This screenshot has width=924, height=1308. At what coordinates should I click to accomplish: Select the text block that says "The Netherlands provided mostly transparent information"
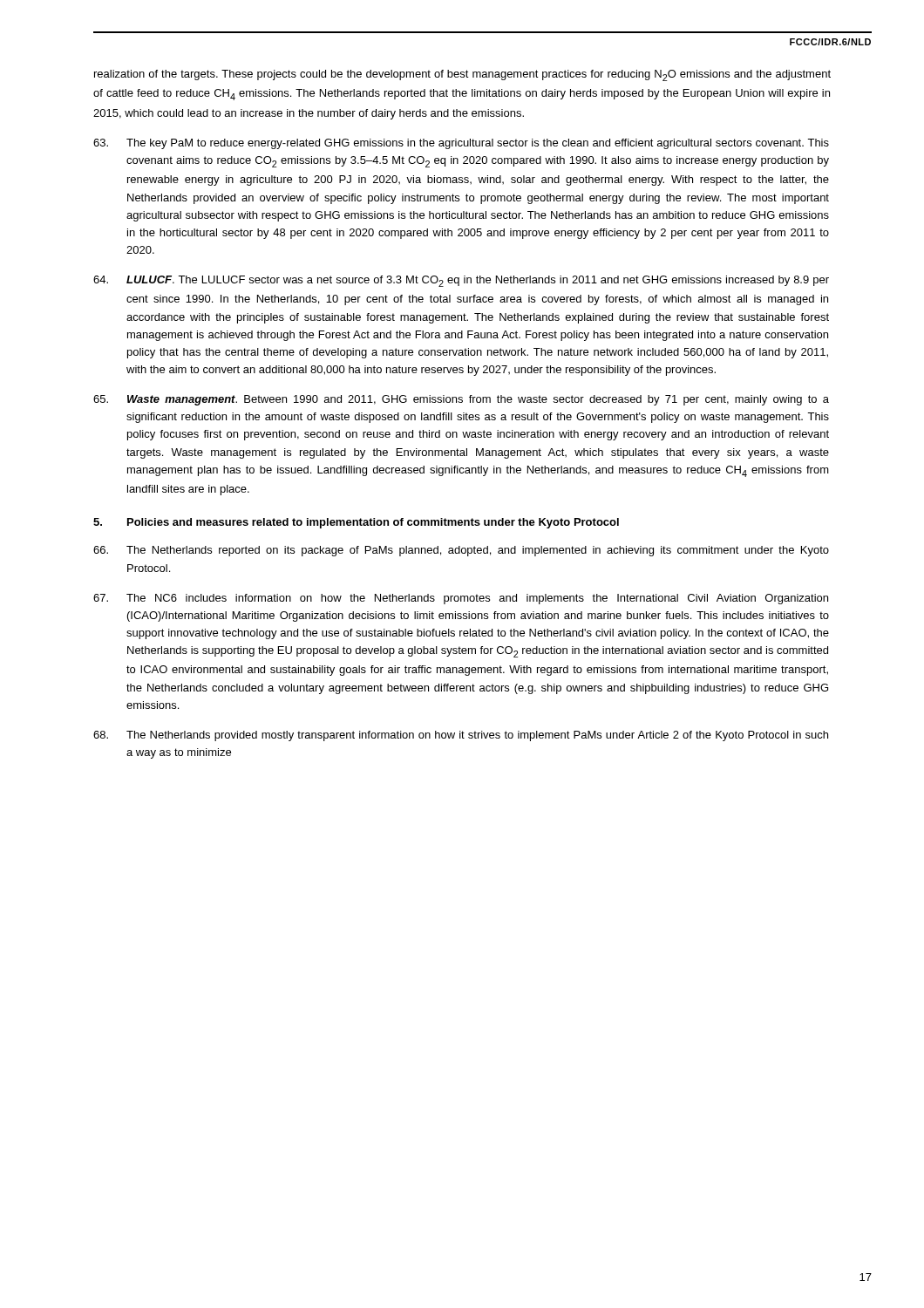click(461, 744)
